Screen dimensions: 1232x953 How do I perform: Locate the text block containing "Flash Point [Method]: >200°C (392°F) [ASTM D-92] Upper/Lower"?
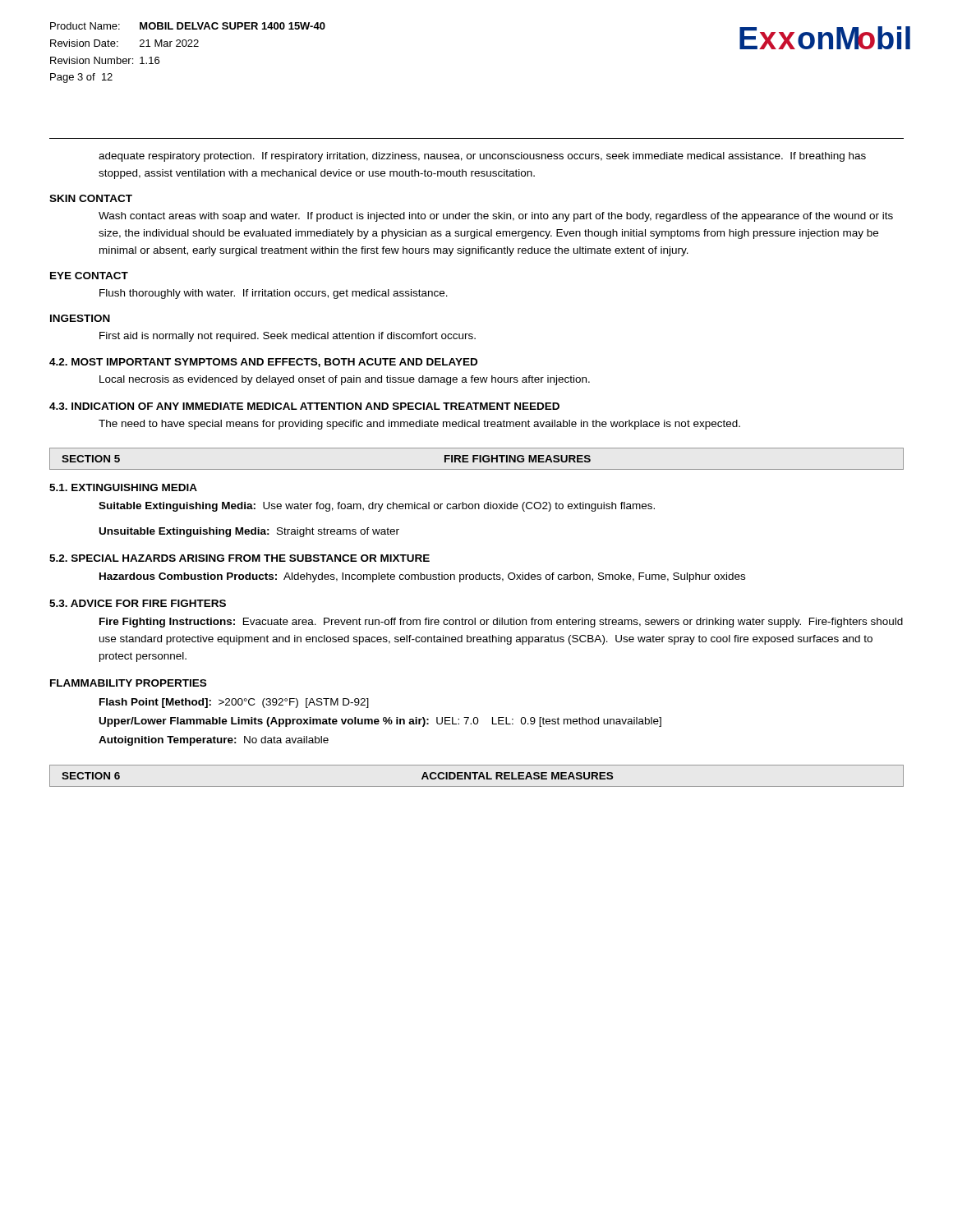click(x=380, y=721)
